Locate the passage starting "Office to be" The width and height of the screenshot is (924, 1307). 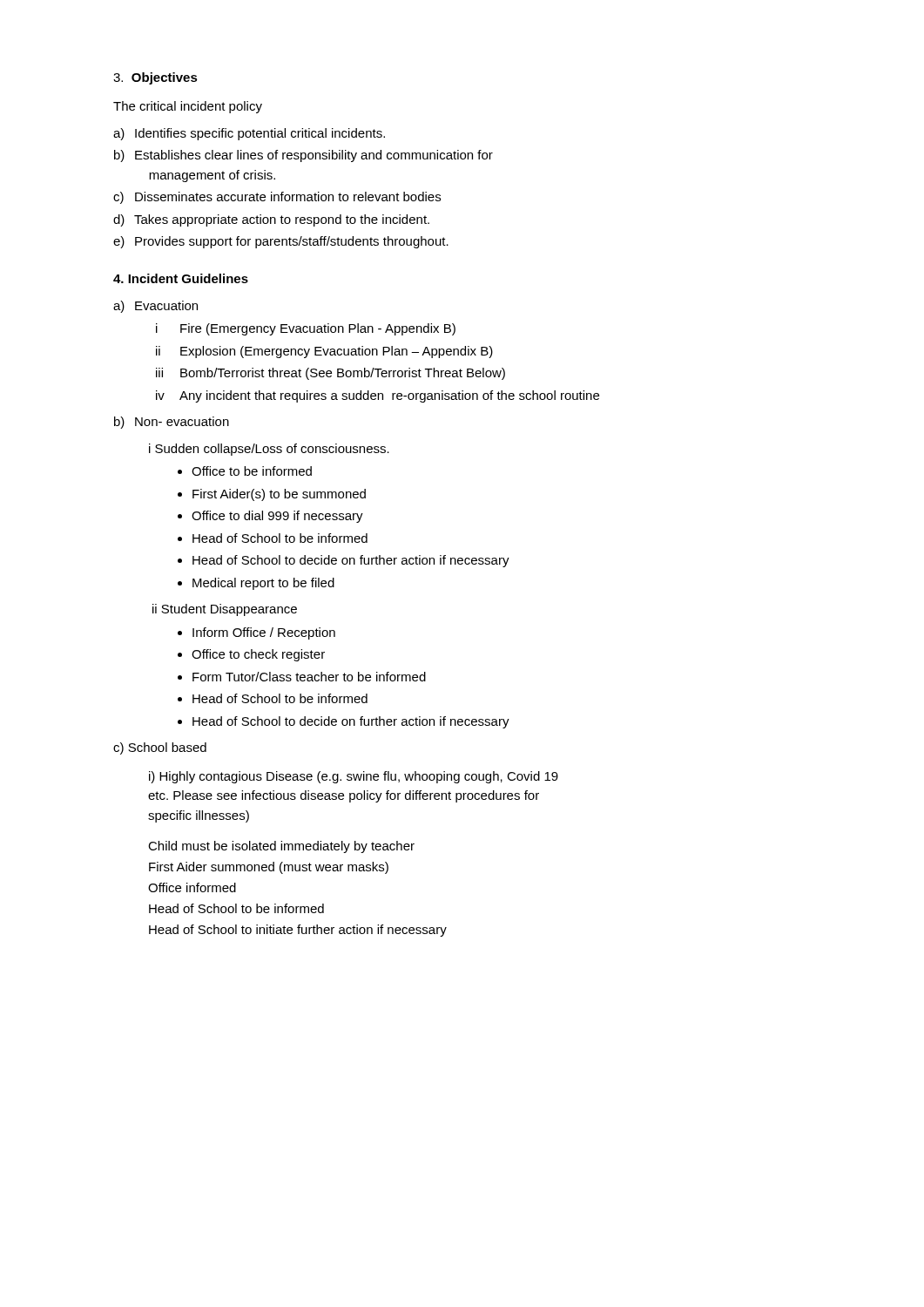tap(252, 471)
